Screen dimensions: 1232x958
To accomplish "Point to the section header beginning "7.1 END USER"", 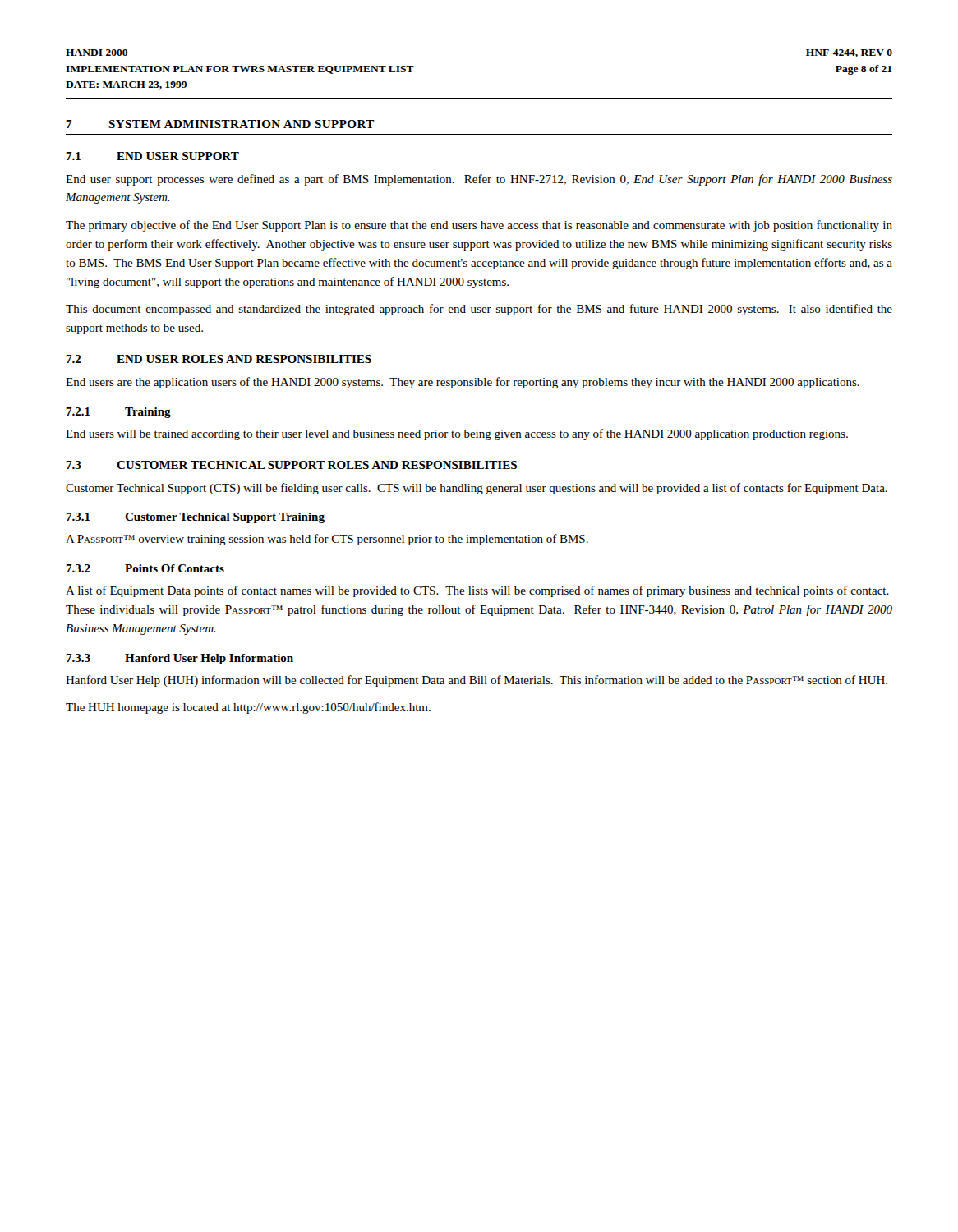I will click(152, 156).
